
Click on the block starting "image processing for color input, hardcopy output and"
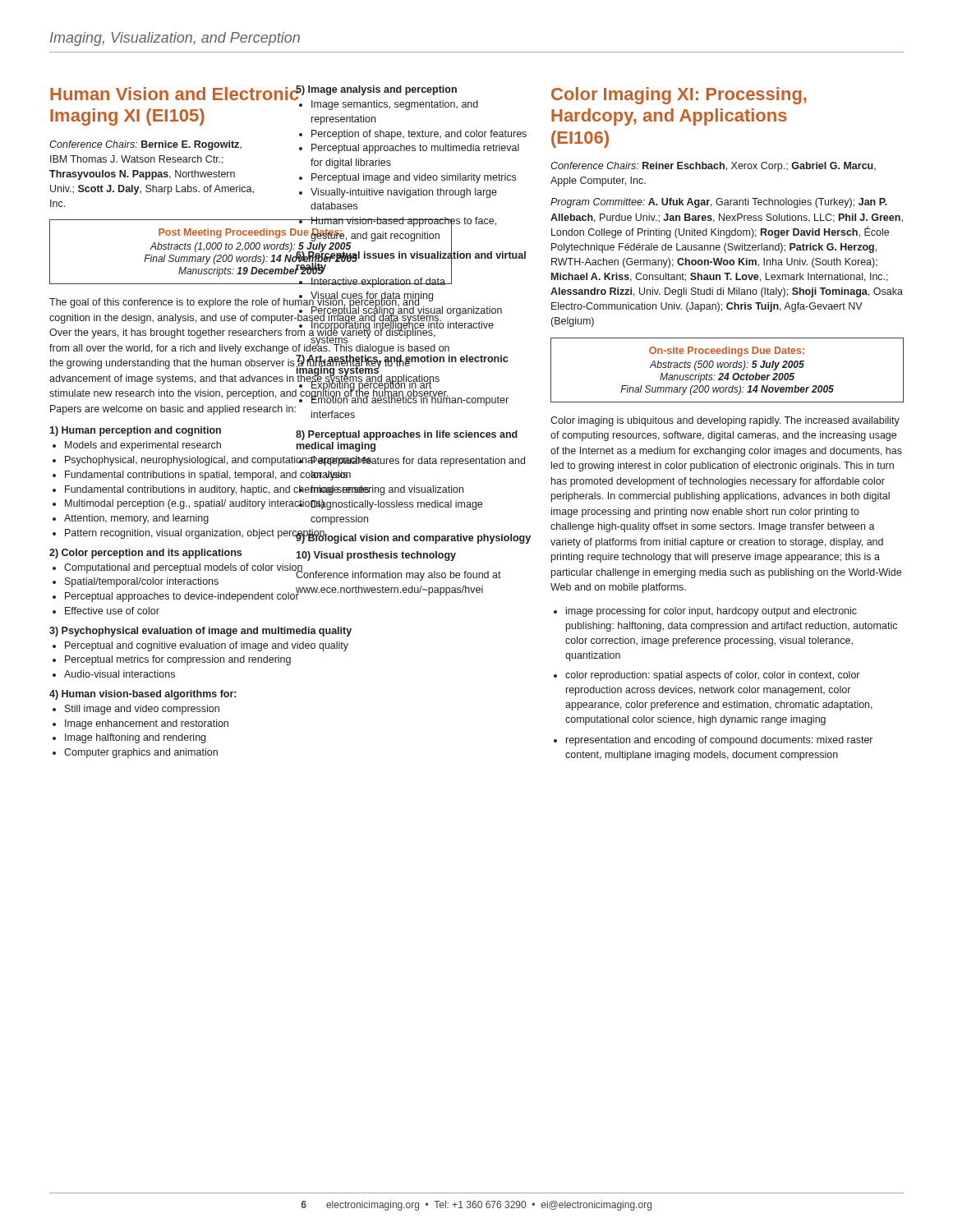pos(731,633)
